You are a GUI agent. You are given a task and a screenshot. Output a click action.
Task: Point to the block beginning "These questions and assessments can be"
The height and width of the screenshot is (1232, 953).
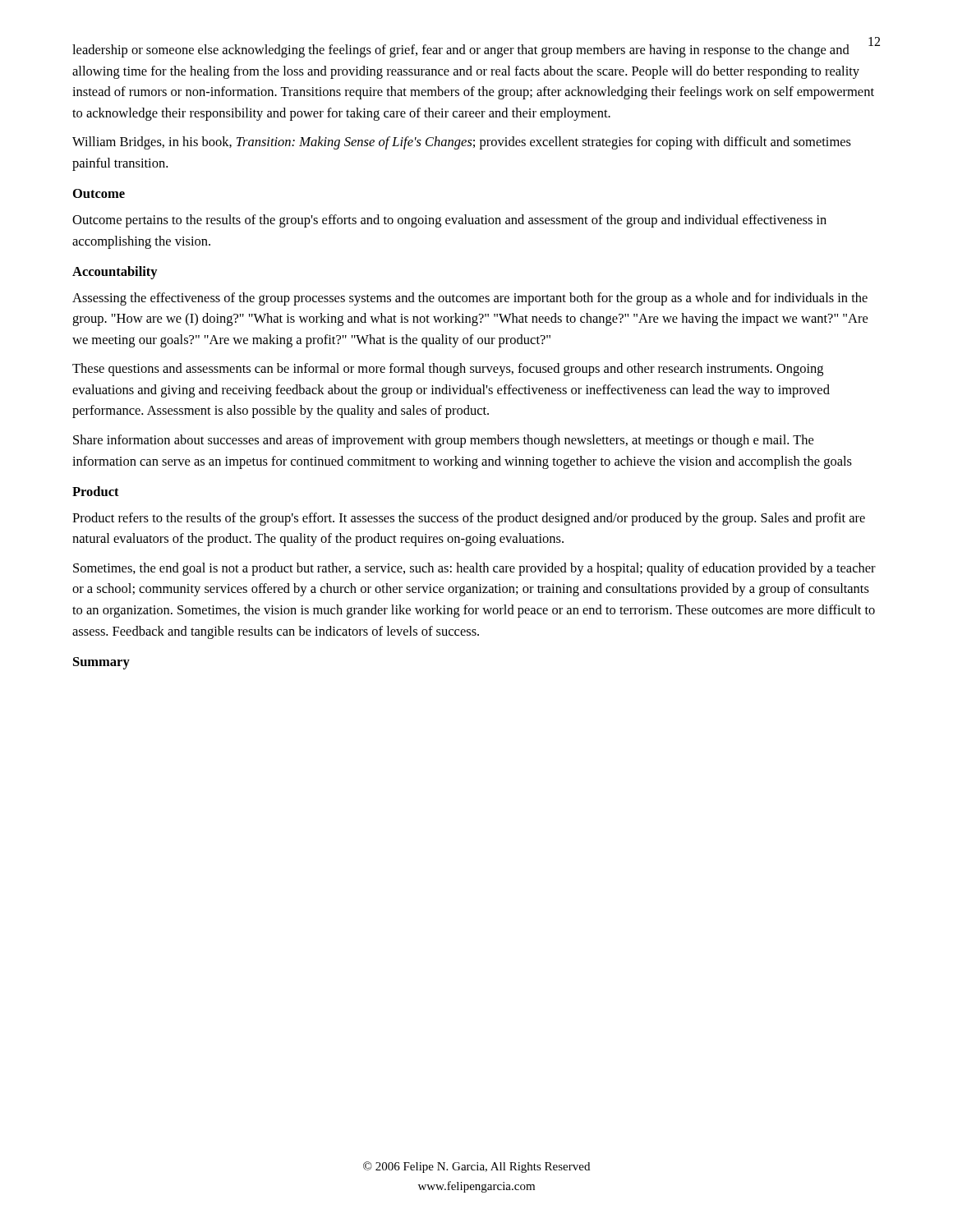tap(476, 390)
